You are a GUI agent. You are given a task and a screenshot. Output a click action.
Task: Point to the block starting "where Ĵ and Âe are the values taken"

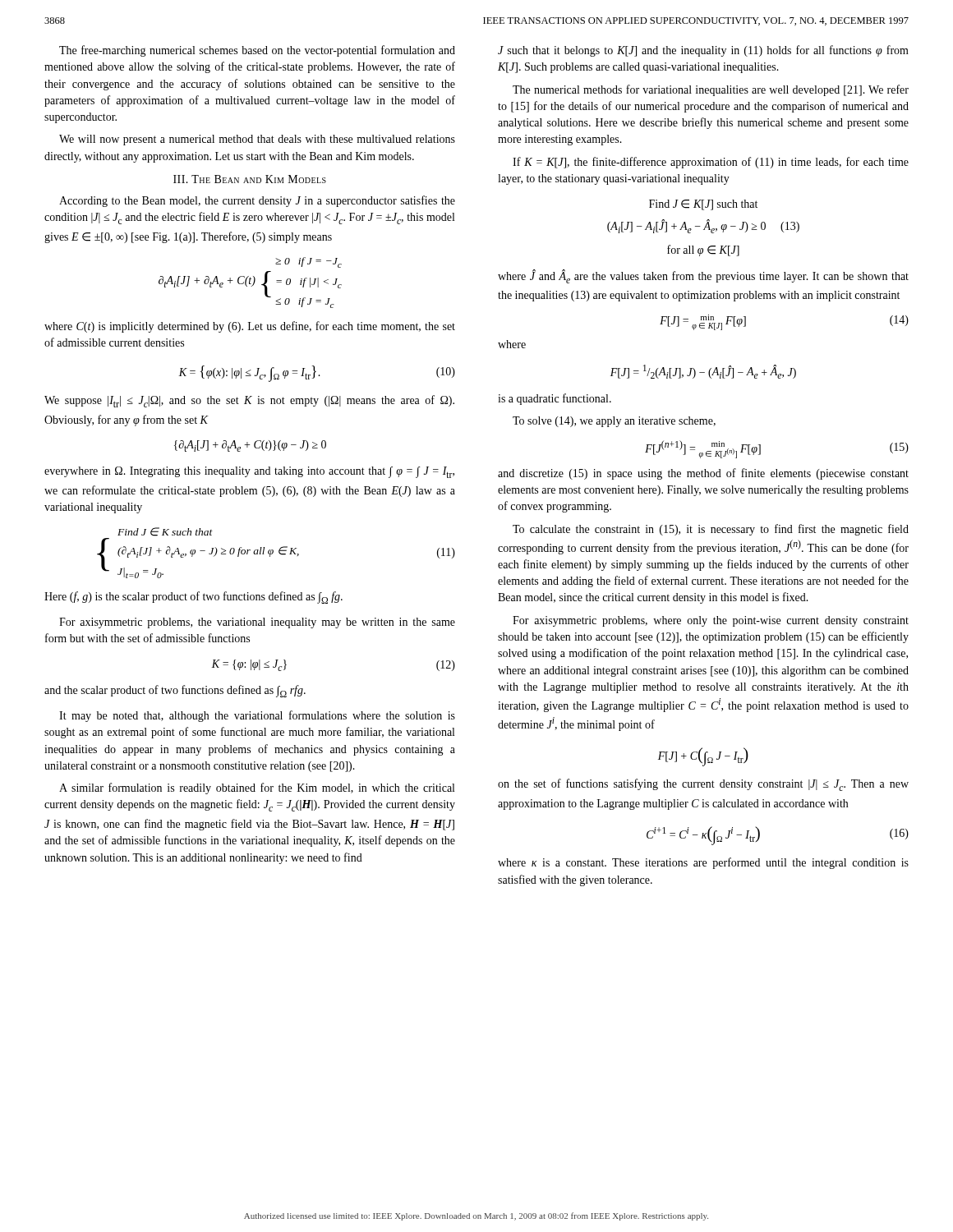(703, 286)
